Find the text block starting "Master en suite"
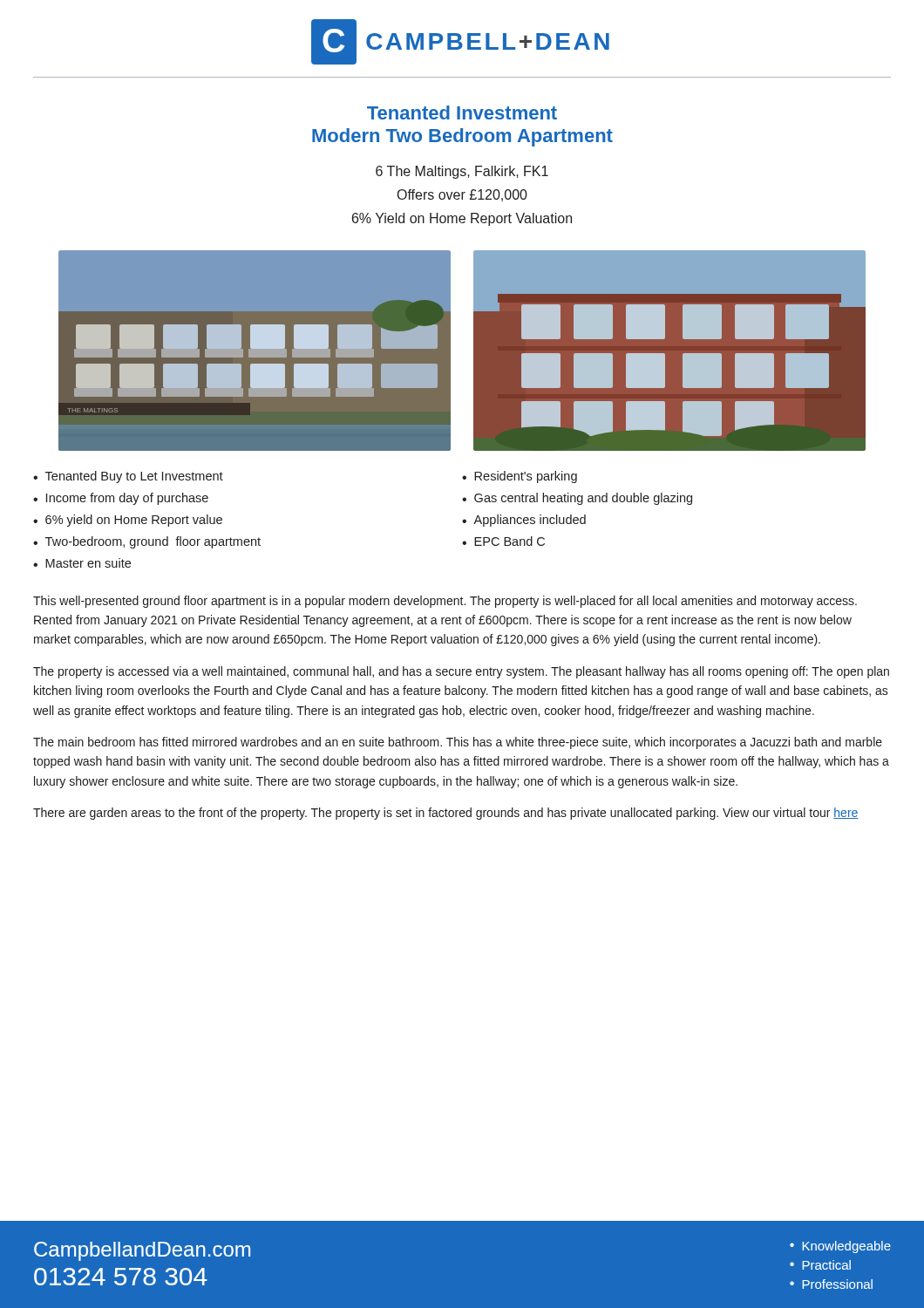This screenshot has width=924, height=1308. point(88,563)
